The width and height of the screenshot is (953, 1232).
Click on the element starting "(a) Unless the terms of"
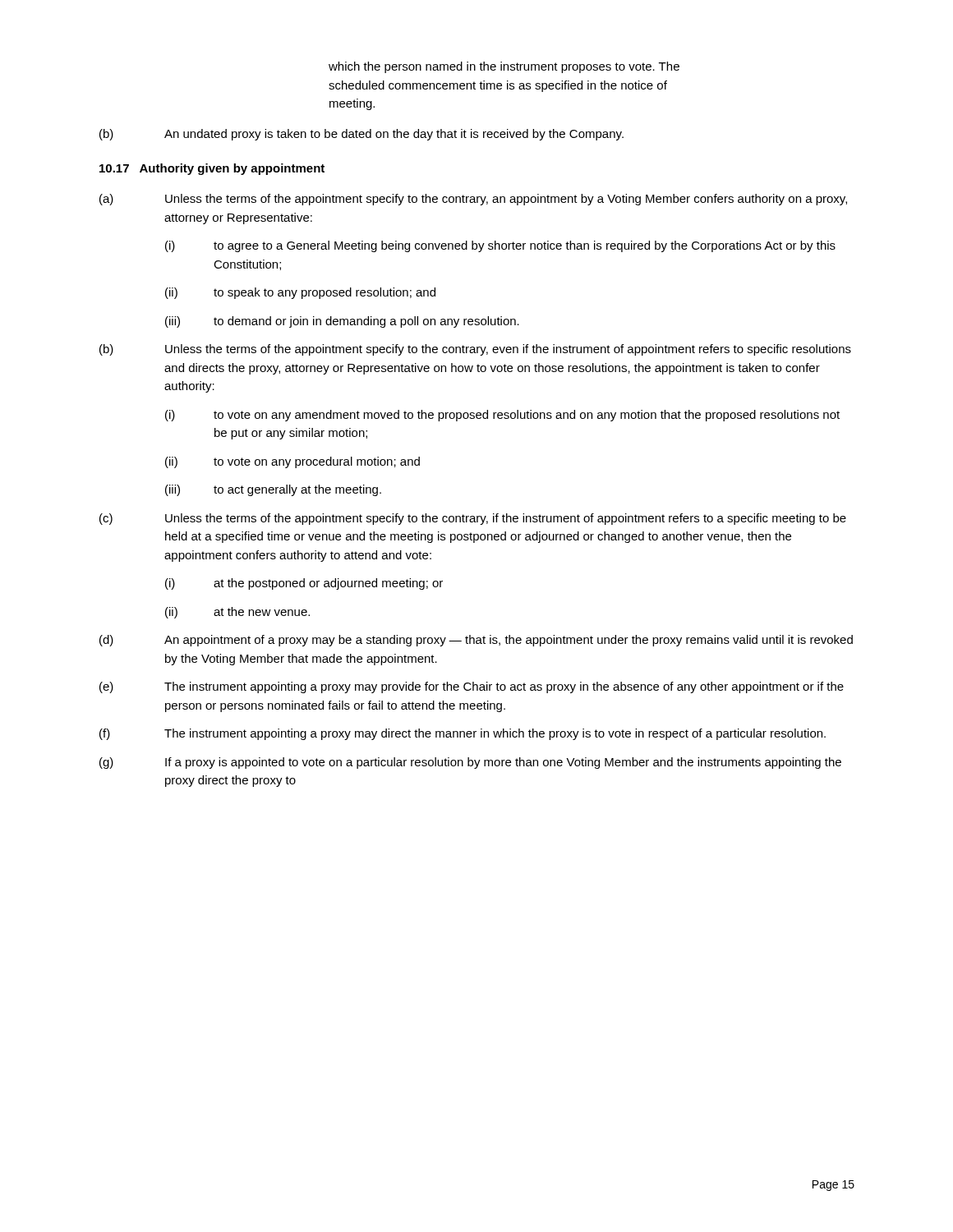(476, 208)
